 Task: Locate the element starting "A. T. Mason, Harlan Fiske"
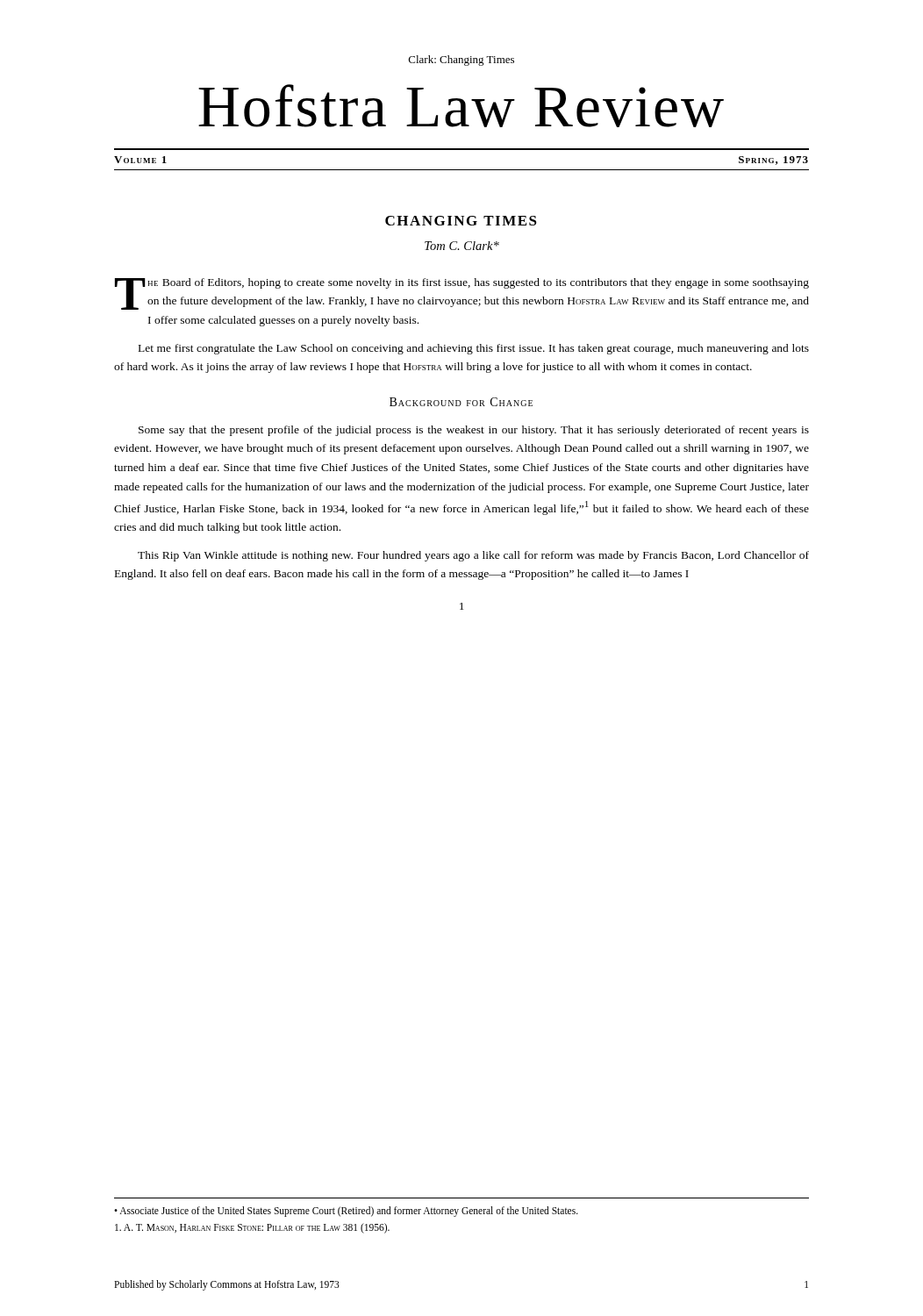click(252, 1227)
